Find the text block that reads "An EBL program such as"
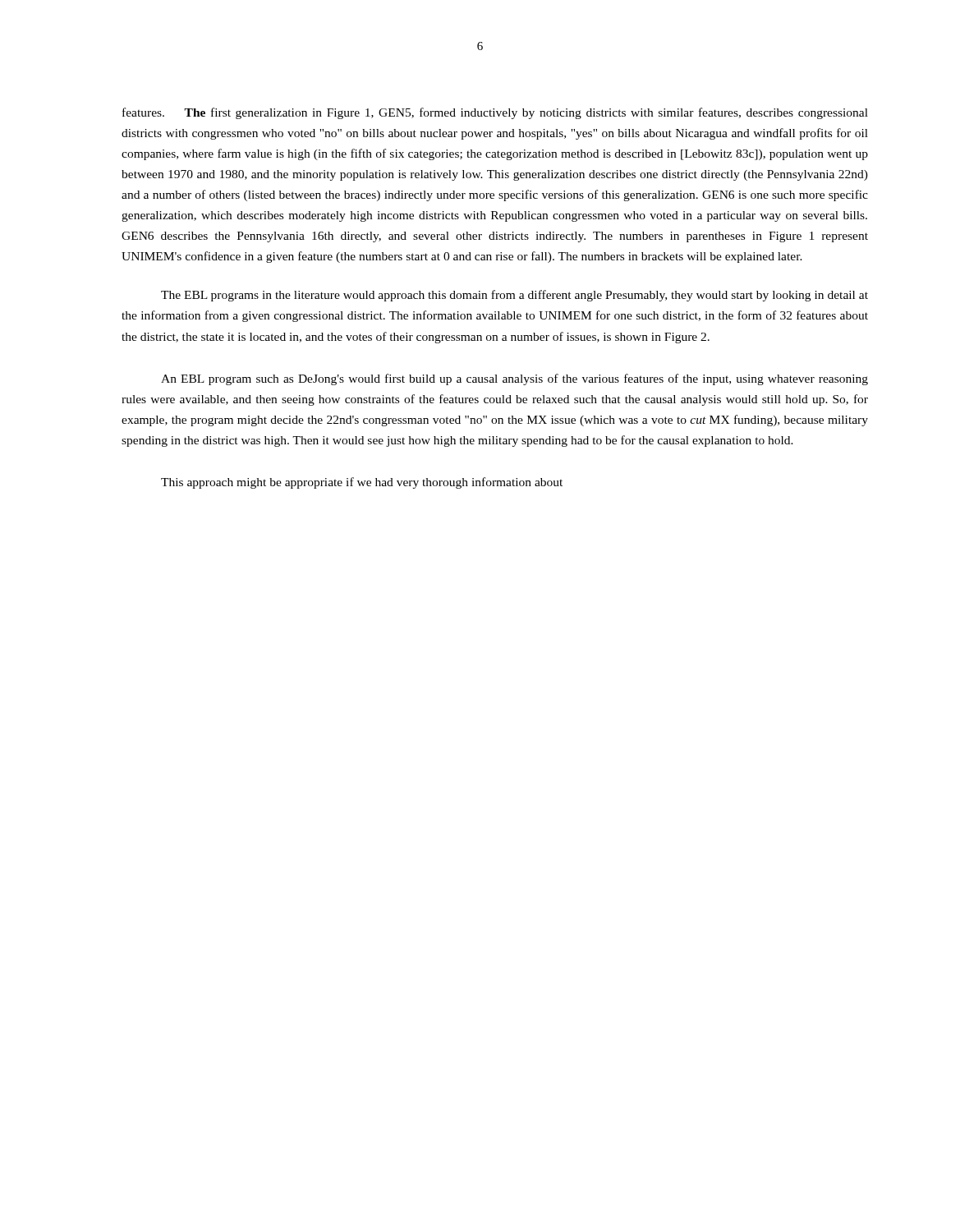 [495, 409]
